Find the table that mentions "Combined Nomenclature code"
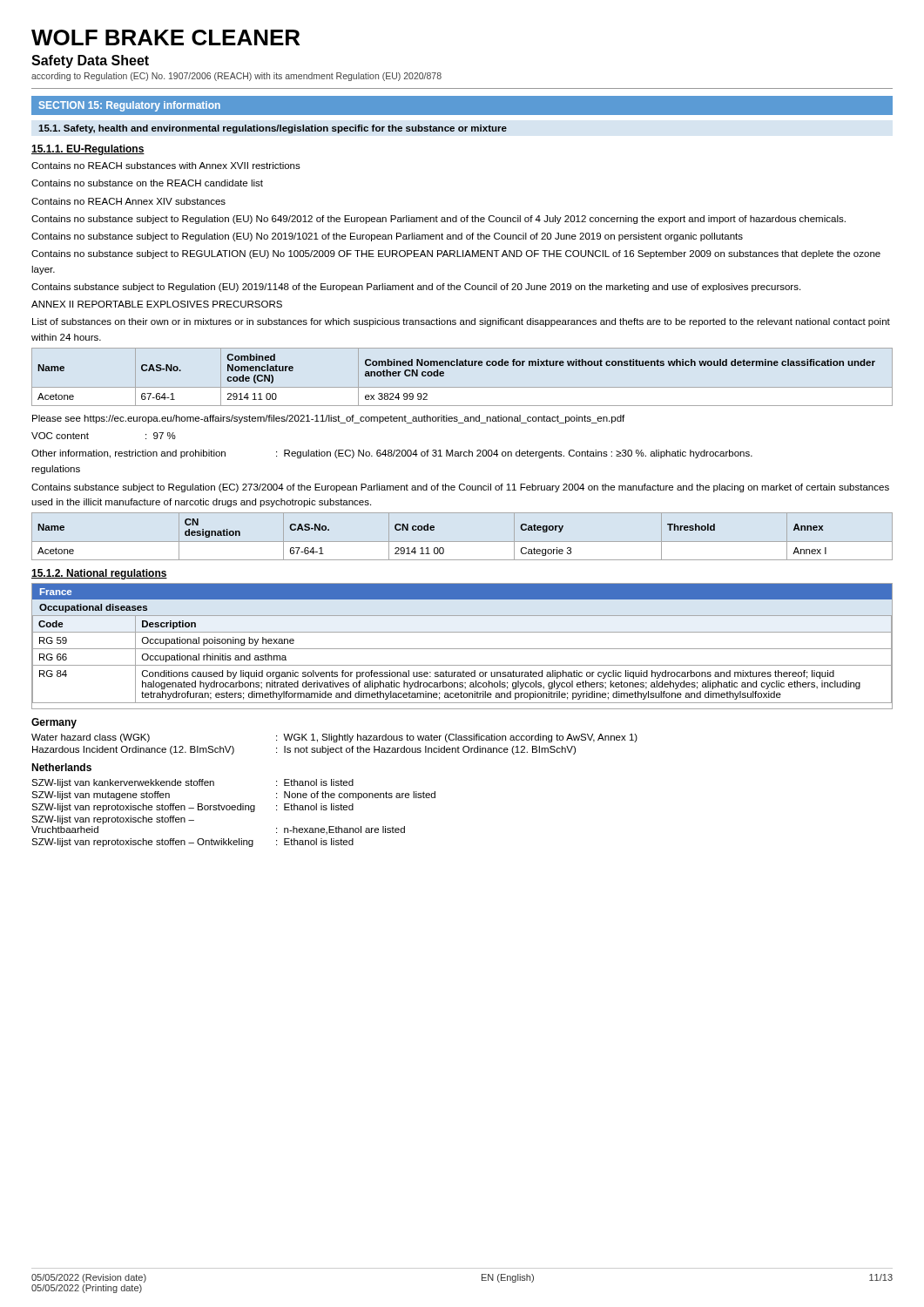The height and width of the screenshot is (1307, 924). [x=462, y=377]
